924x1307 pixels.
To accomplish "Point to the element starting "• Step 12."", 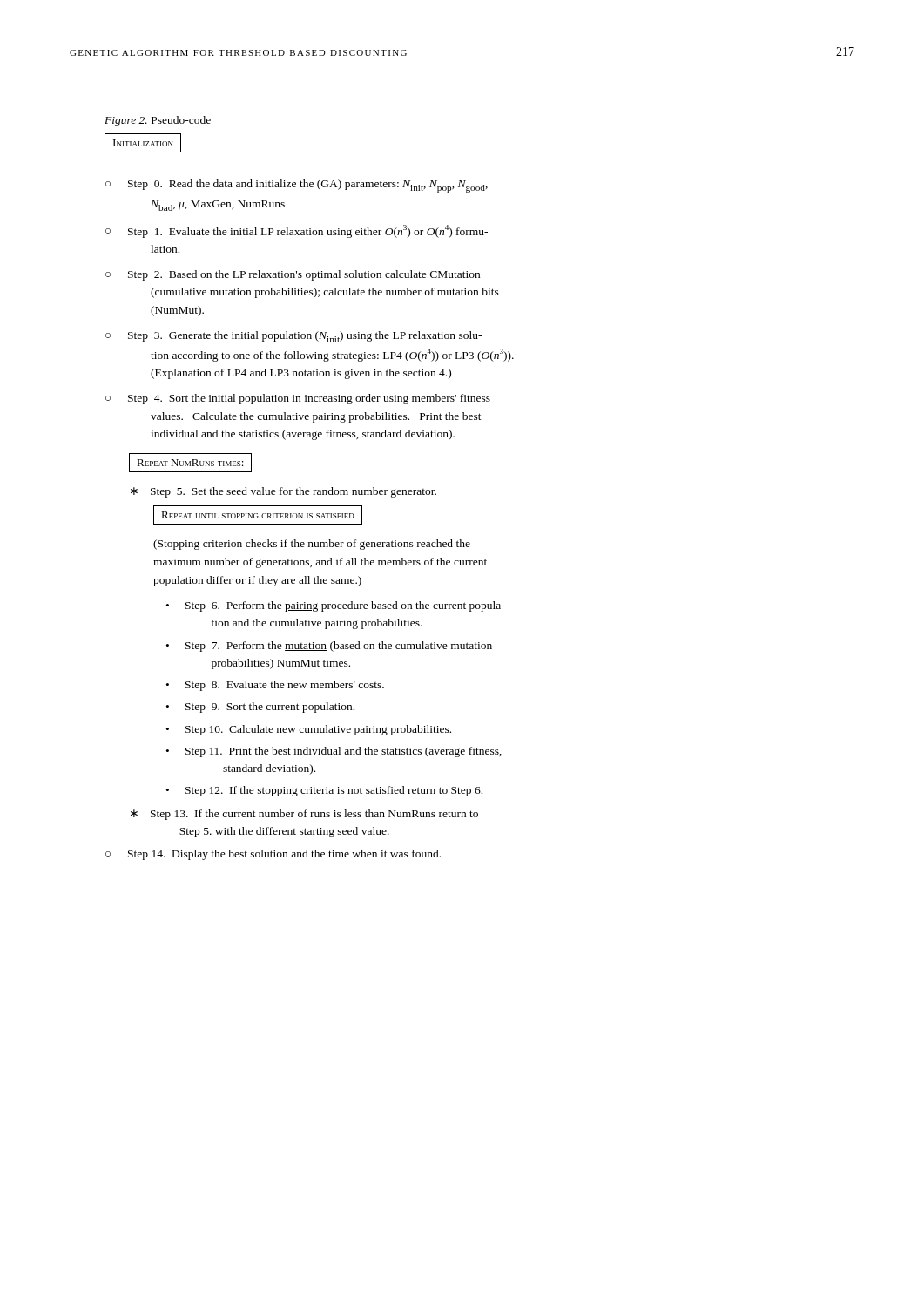I will tap(324, 791).
